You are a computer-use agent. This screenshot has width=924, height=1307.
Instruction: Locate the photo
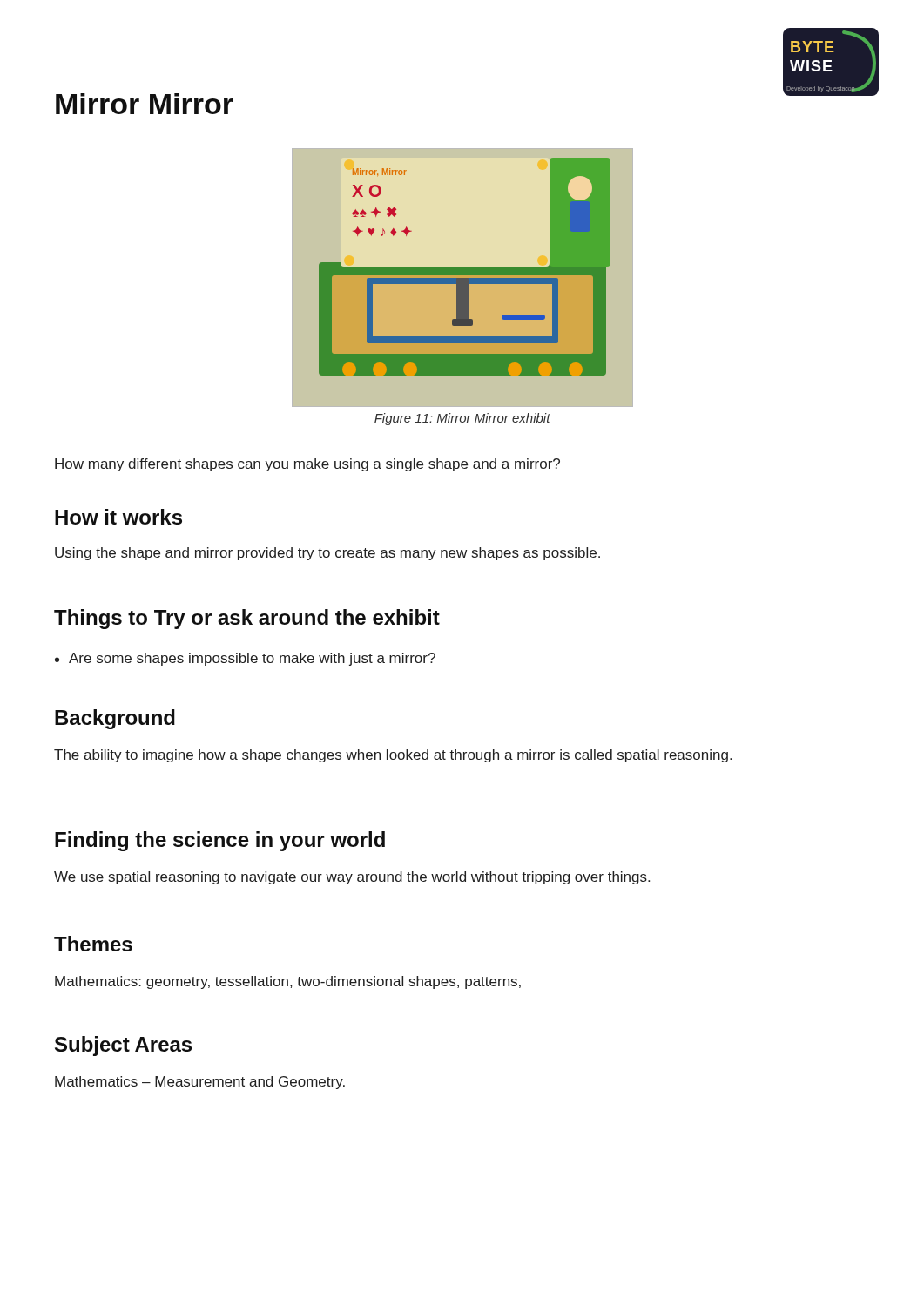[462, 277]
